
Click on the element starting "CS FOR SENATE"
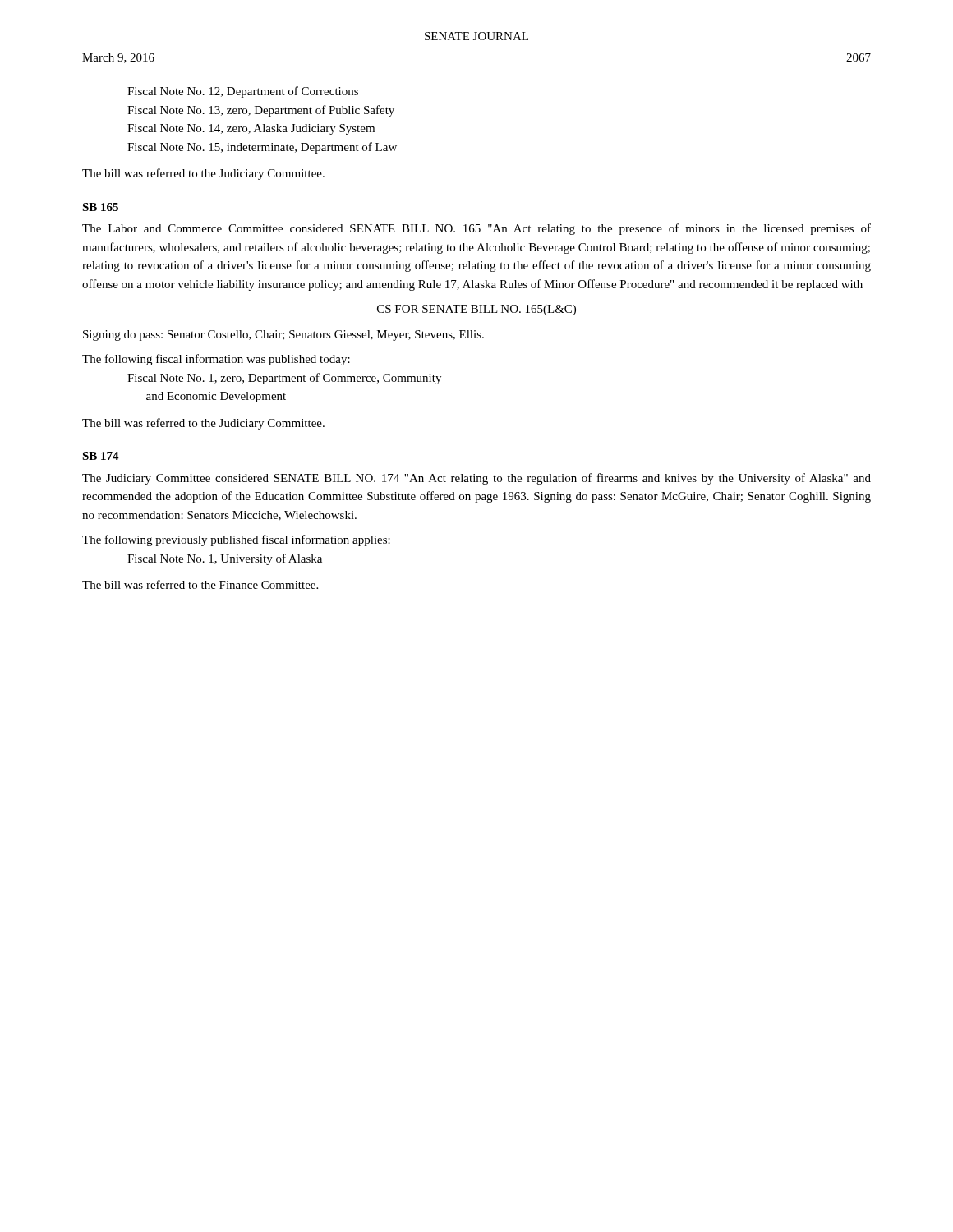pyautogui.click(x=476, y=309)
